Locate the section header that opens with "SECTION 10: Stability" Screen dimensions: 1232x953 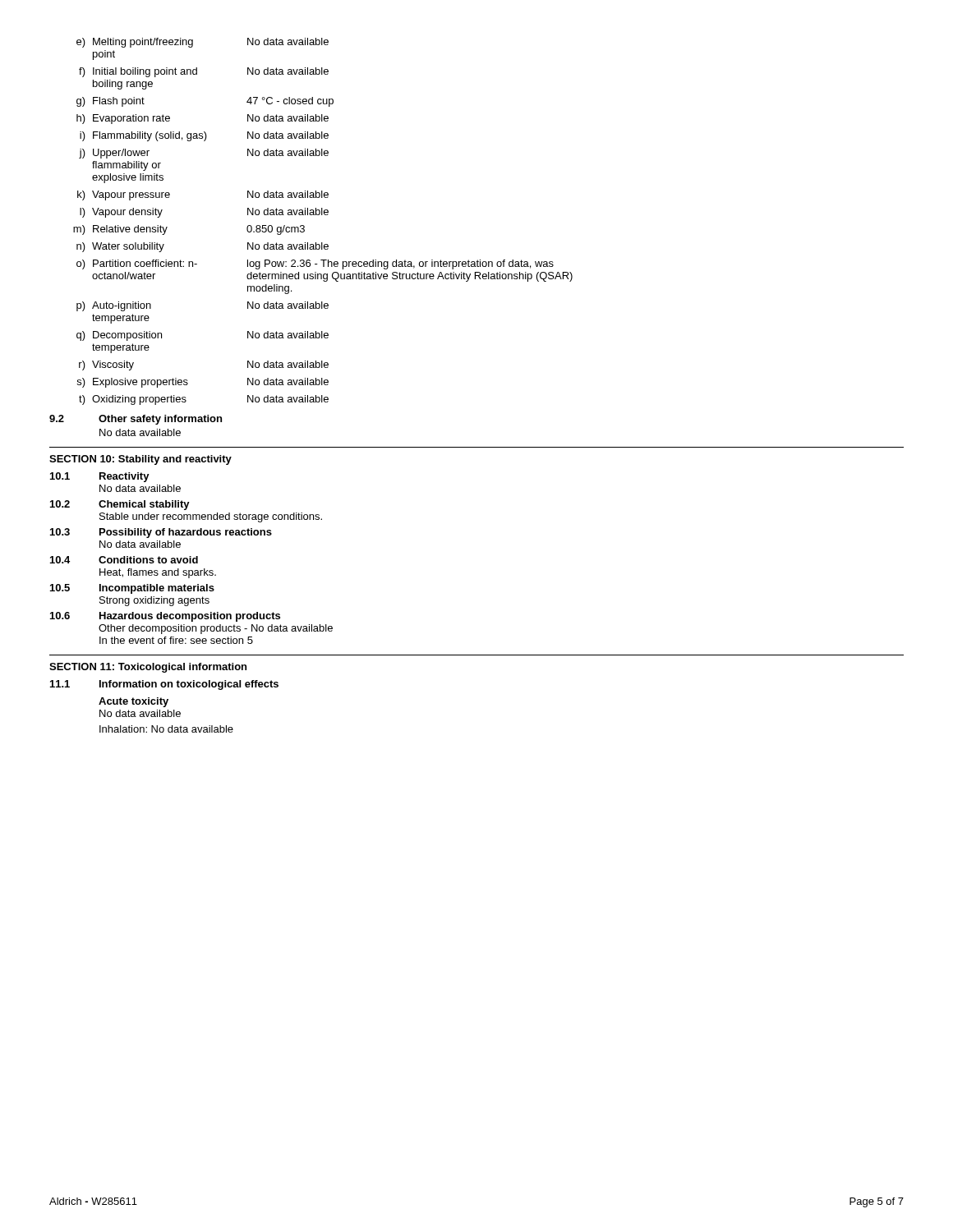[x=140, y=459]
